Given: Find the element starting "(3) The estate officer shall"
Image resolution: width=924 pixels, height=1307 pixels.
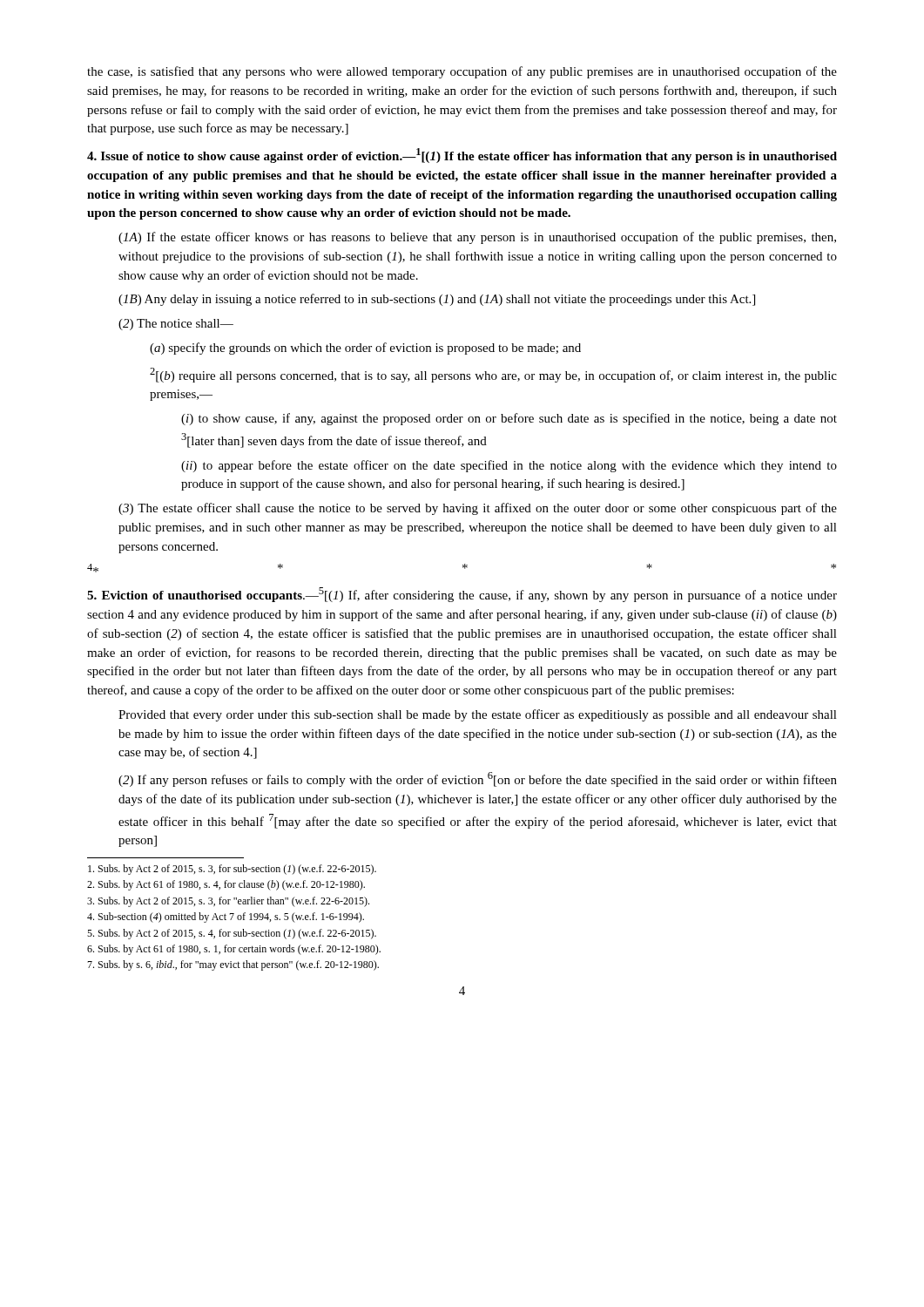Looking at the screenshot, I should pyautogui.click(x=478, y=528).
